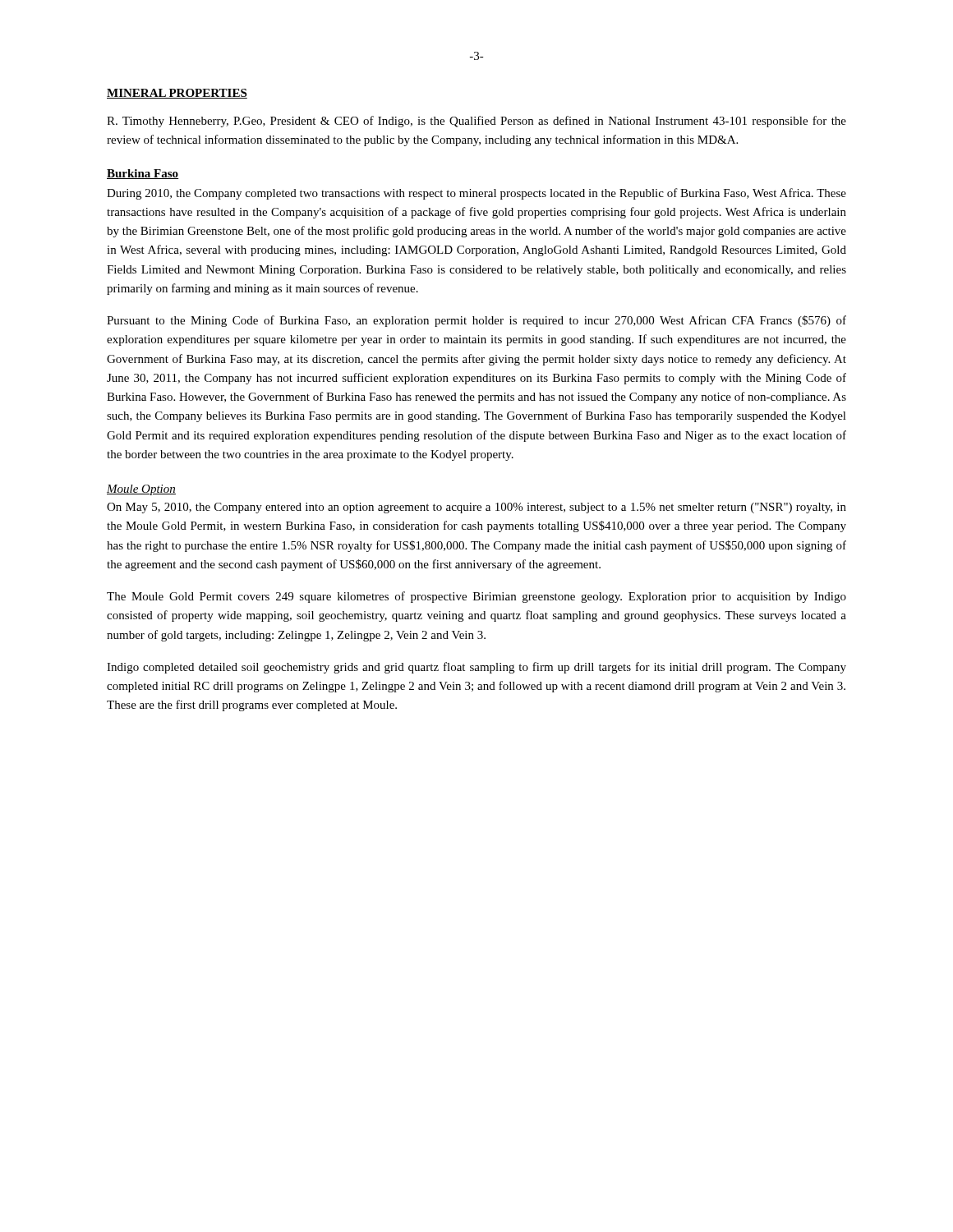Navigate to the element starting "Indigo completed detailed soil geochemistry grids and grid"
This screenshot has height=1232, width=953.
476,686
